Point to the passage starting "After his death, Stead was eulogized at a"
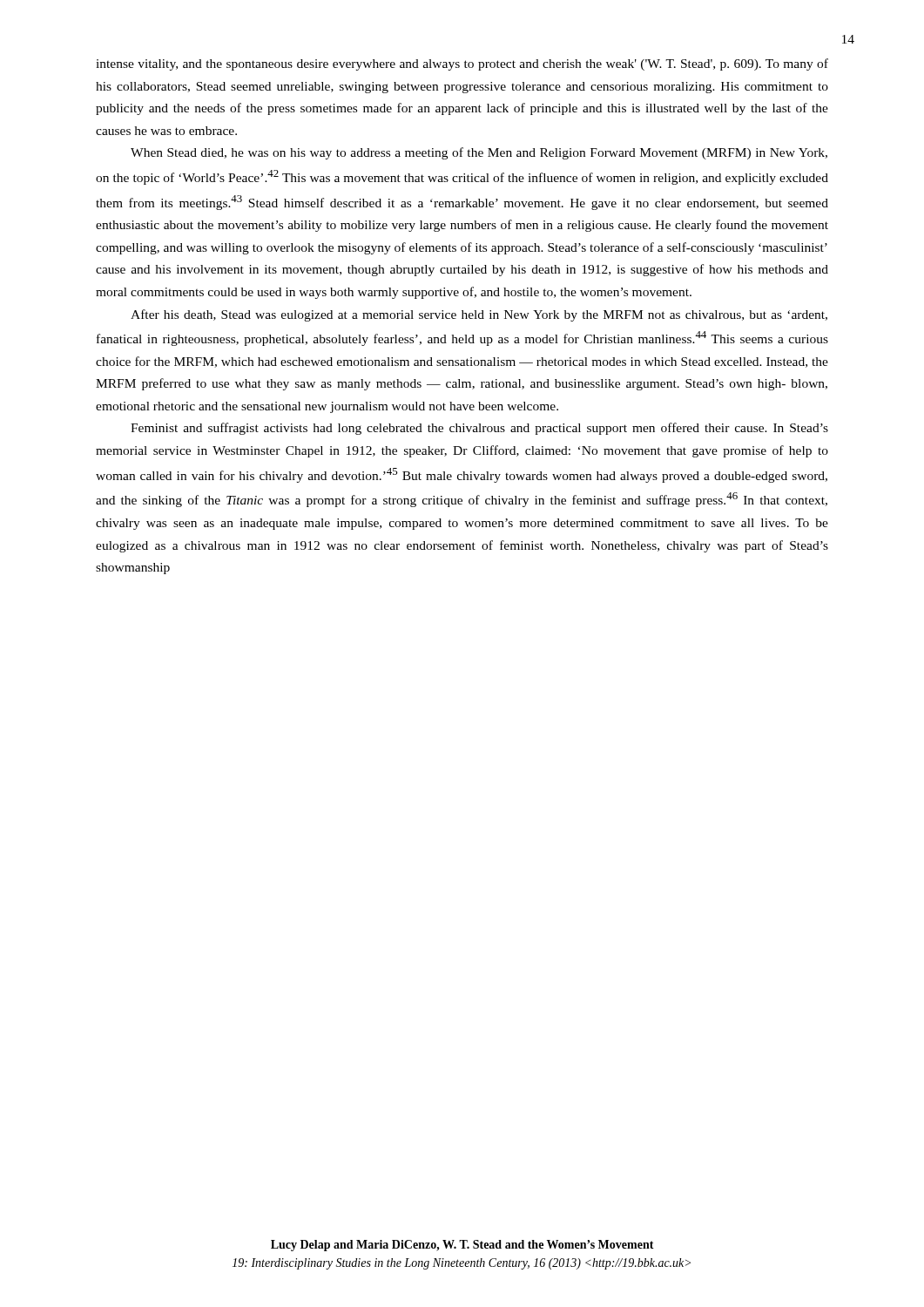The width and height of the screenshot is (924, 1307). click(x=462, y=360)
